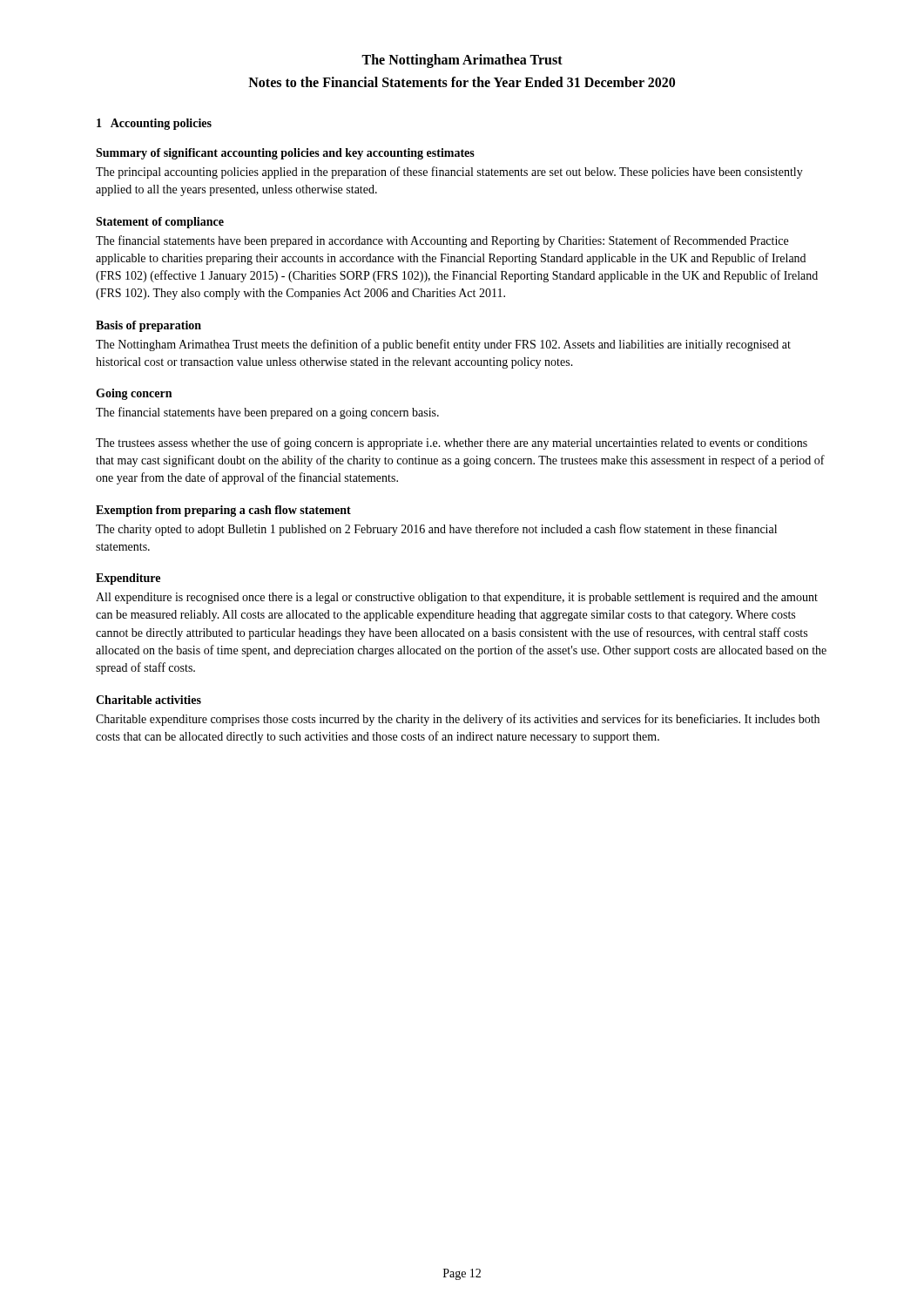Click the passage that begins "Charitable expenditure comprises those costs"

click(x=458, y=728)
